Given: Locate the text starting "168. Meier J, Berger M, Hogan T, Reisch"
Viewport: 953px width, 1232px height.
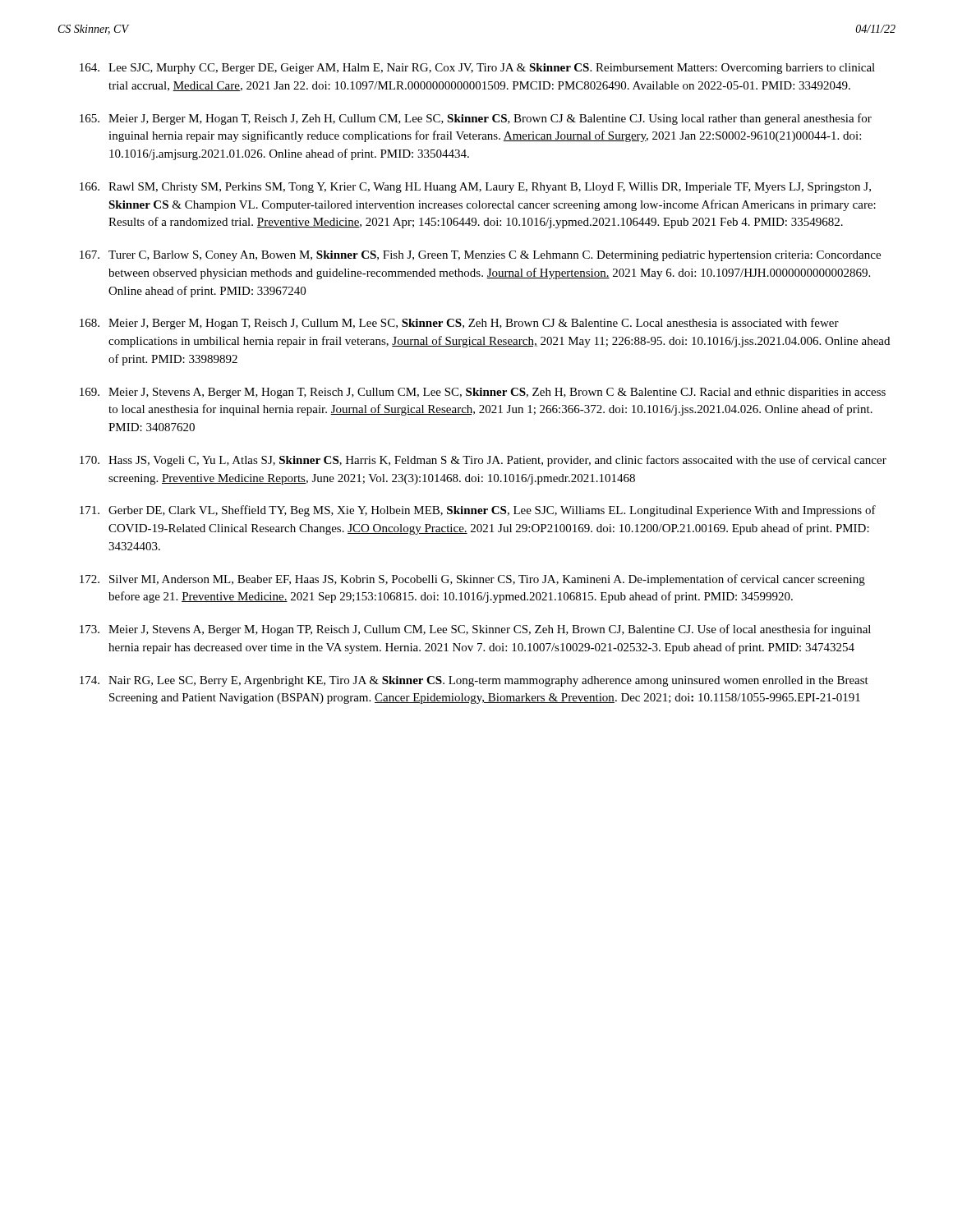Looking at the screenshot, I should 476,342.
